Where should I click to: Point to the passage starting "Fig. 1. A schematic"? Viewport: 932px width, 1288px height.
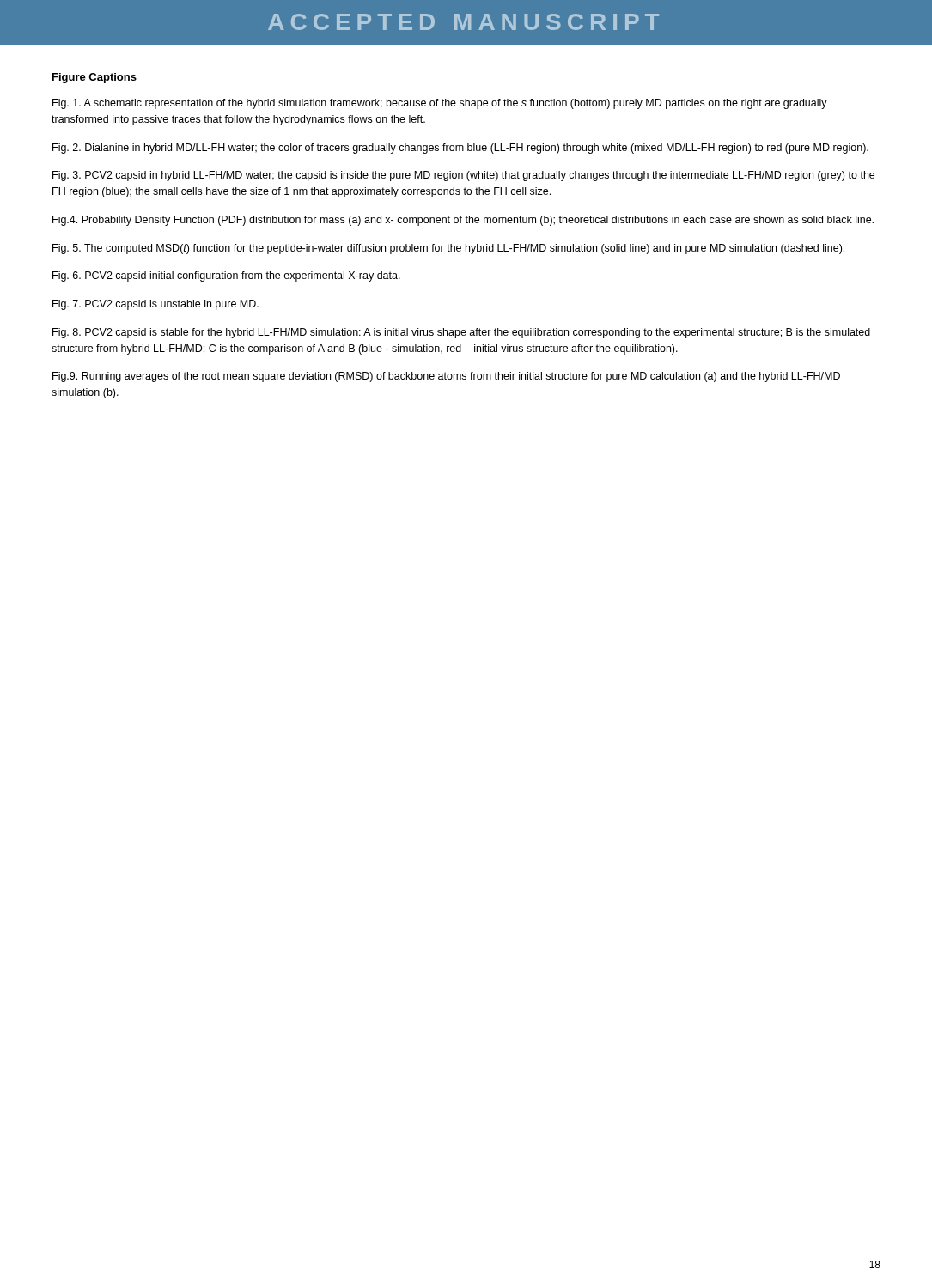click(439, 111)
